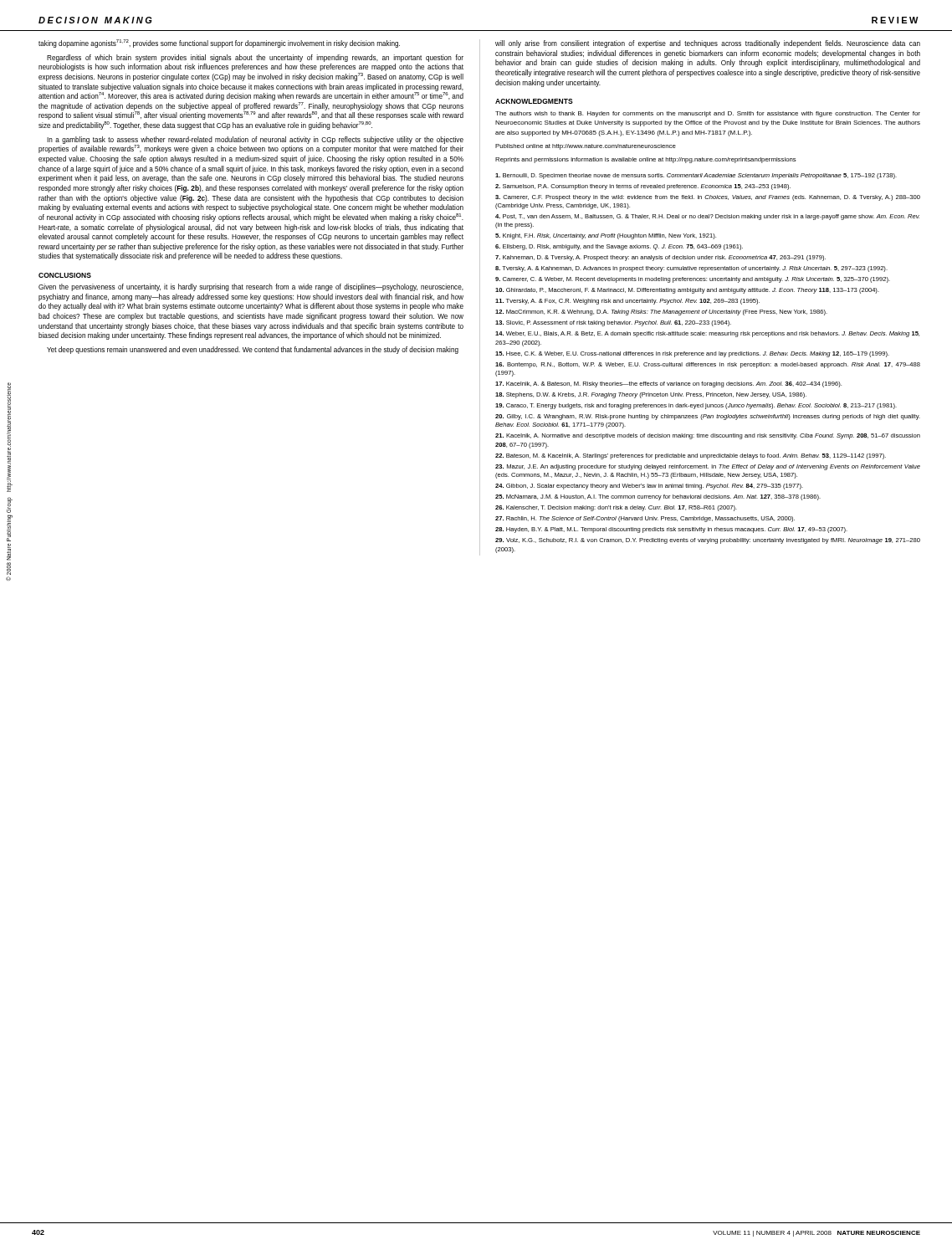Locate the list item that says "17. Kacelnik, A. & Bateson,"

tap(669, 384)
